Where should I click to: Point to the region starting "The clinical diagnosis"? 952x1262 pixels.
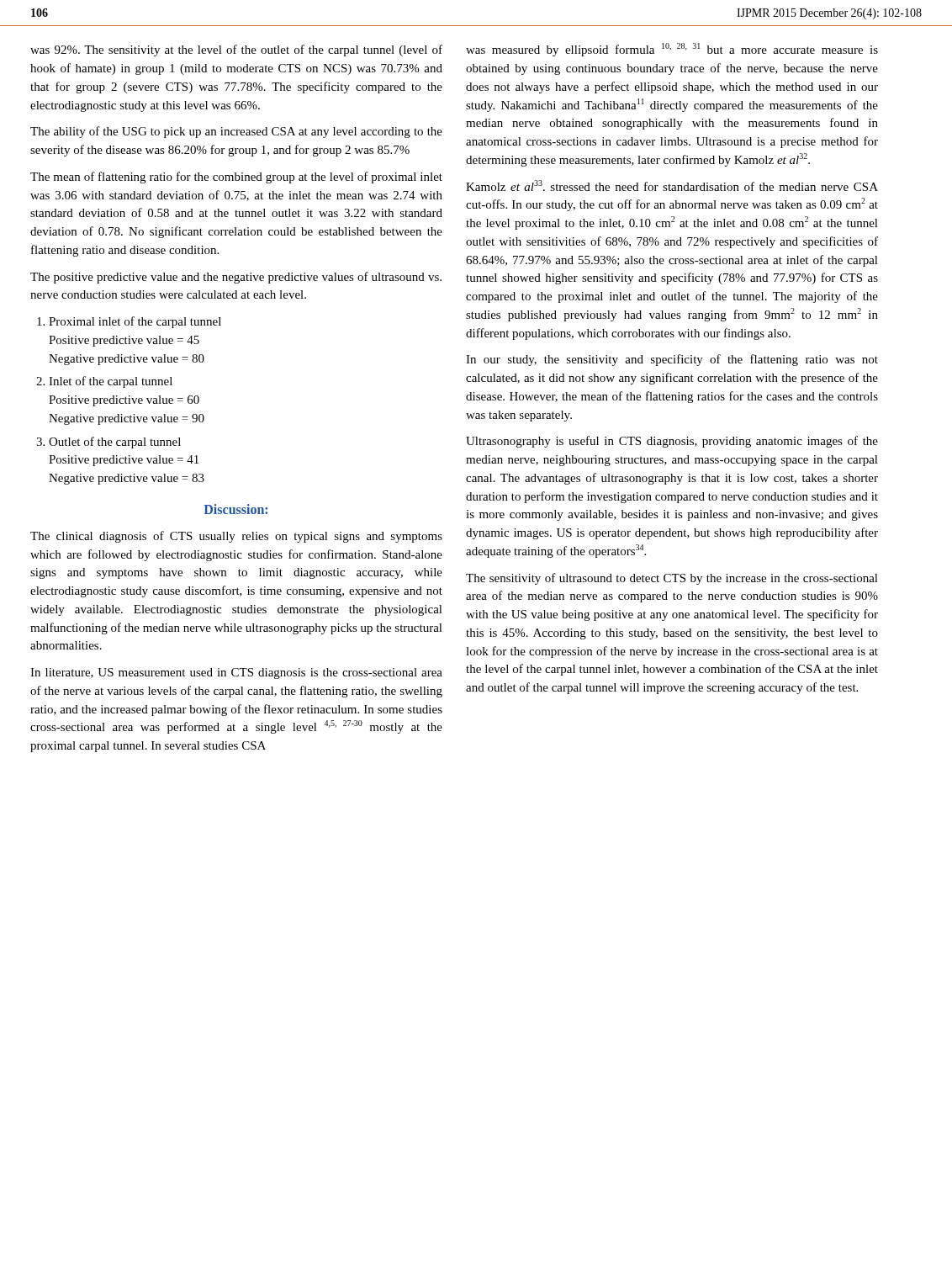pyautogui.click(x=236, y=592)
